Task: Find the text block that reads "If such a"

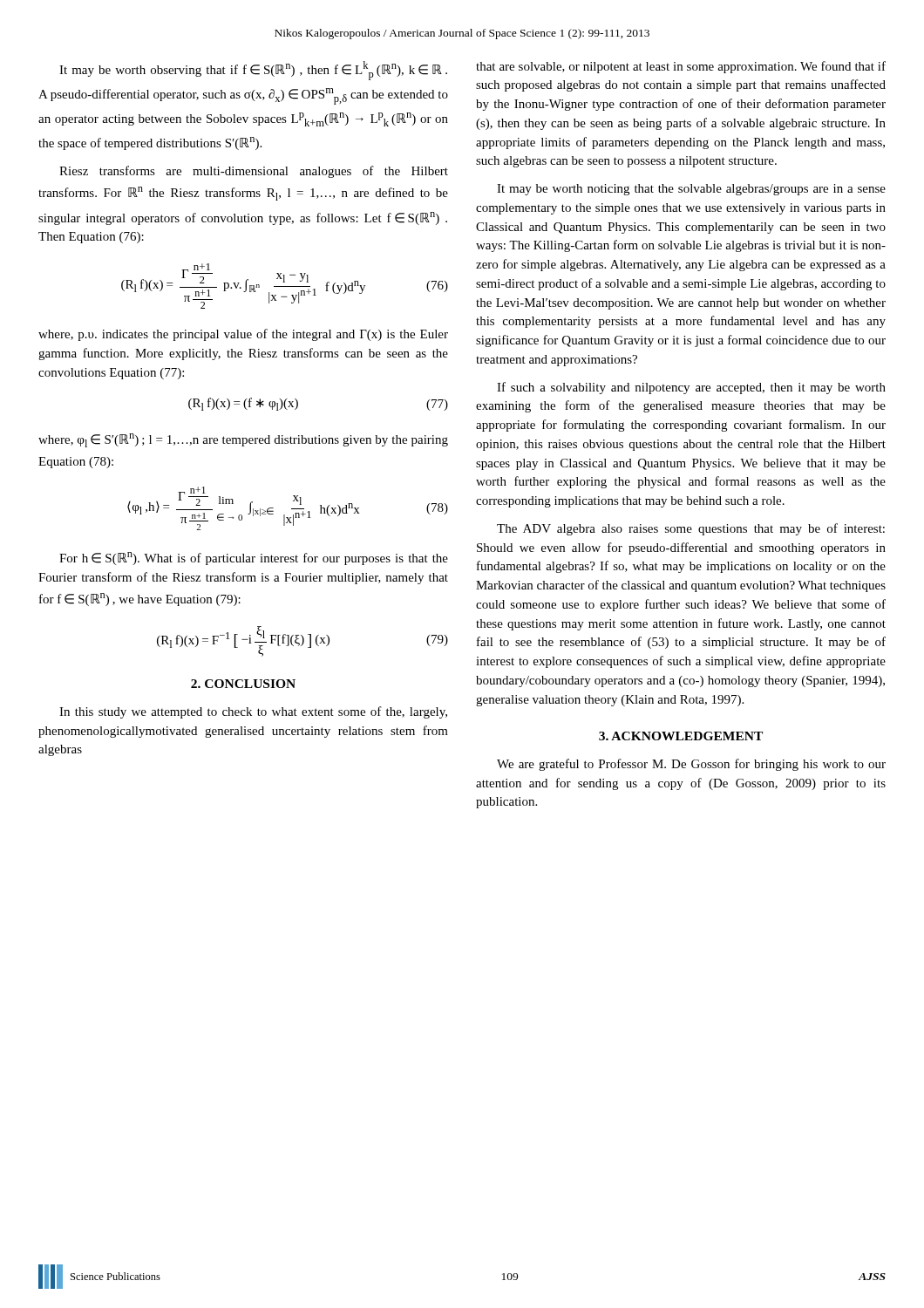Action: click(681, 444)
